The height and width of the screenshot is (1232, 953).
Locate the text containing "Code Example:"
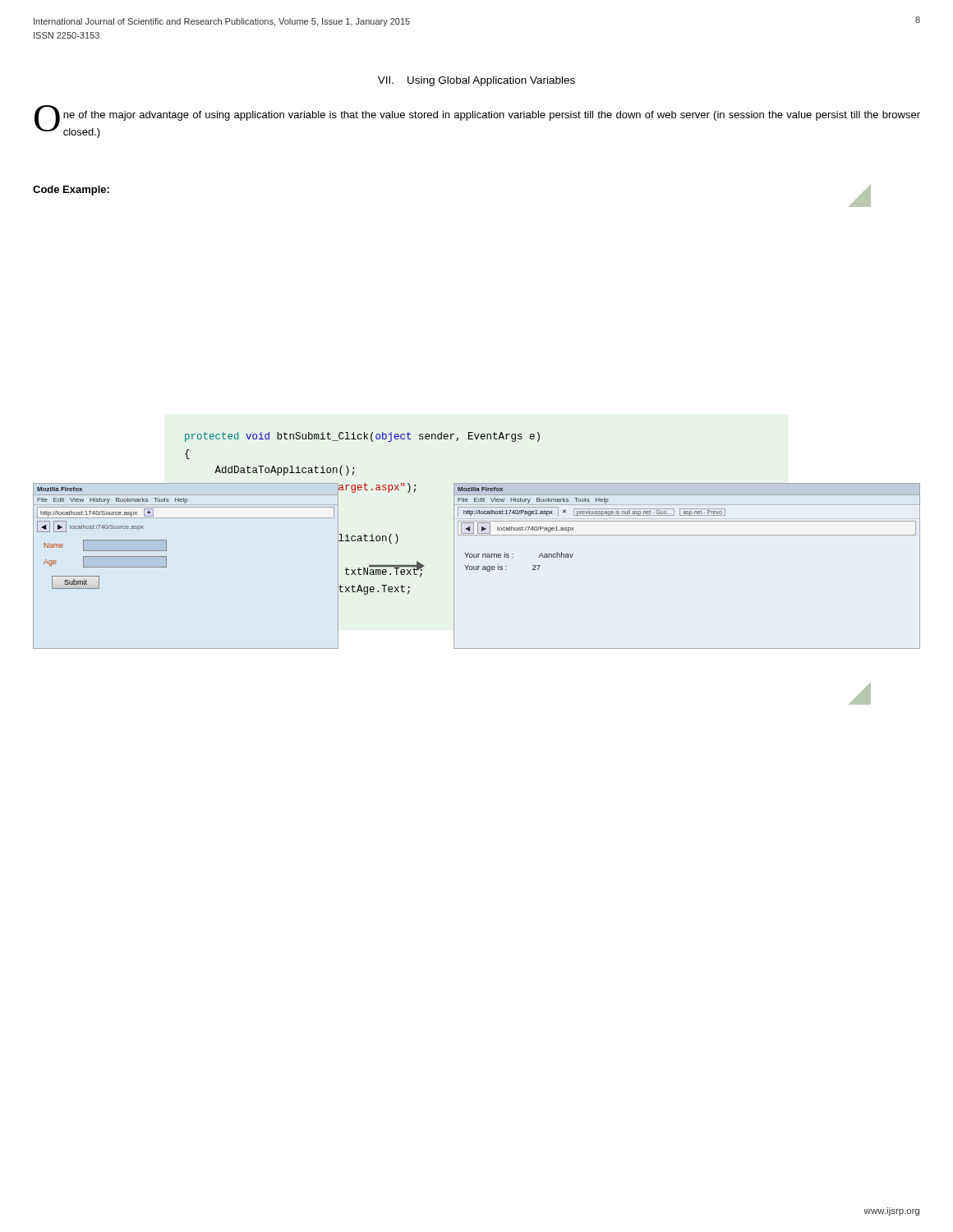tap(71, 189)
